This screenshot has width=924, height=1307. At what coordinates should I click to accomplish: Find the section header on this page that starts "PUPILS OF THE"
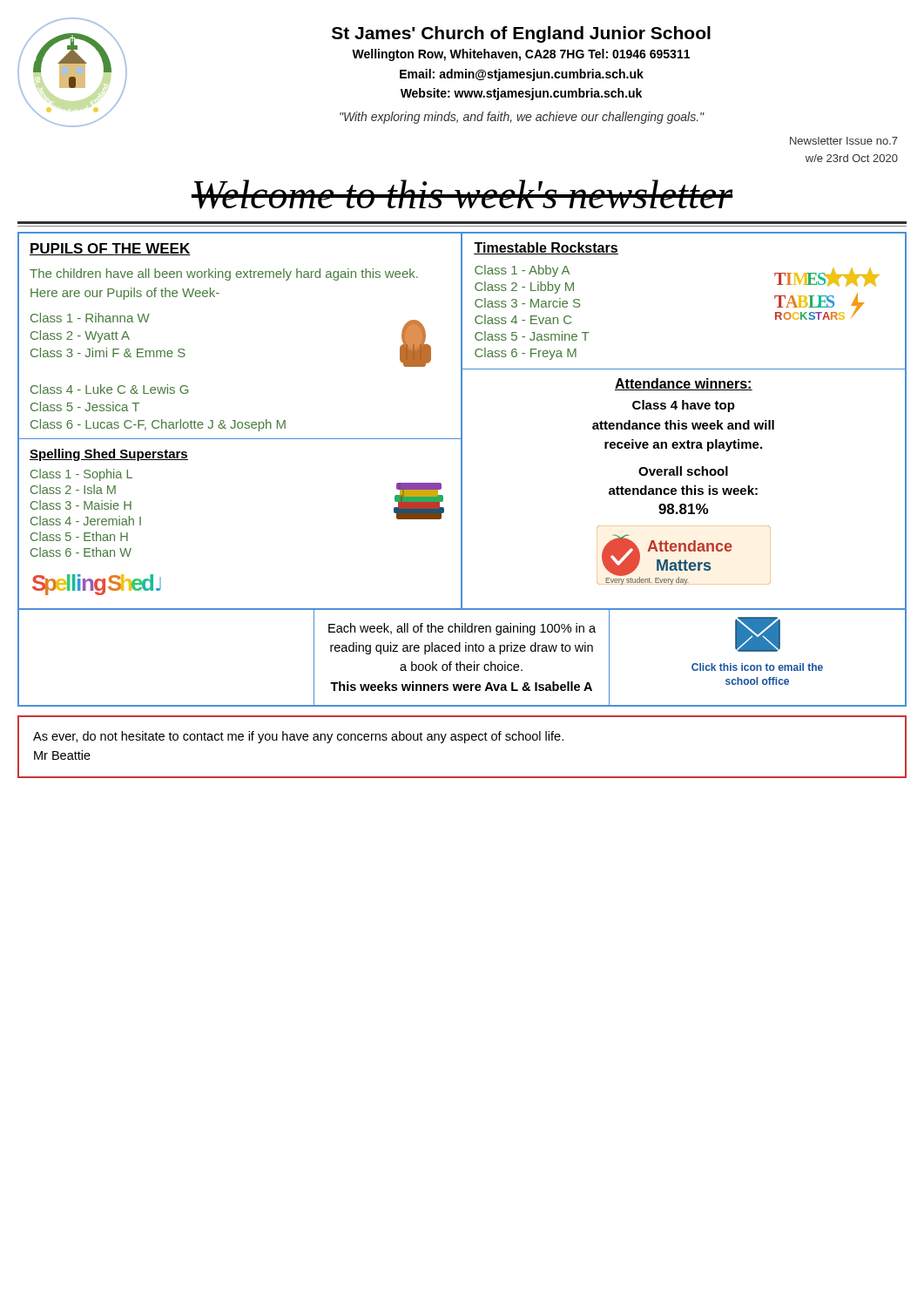pyautogui.click(x=110, y=249)
